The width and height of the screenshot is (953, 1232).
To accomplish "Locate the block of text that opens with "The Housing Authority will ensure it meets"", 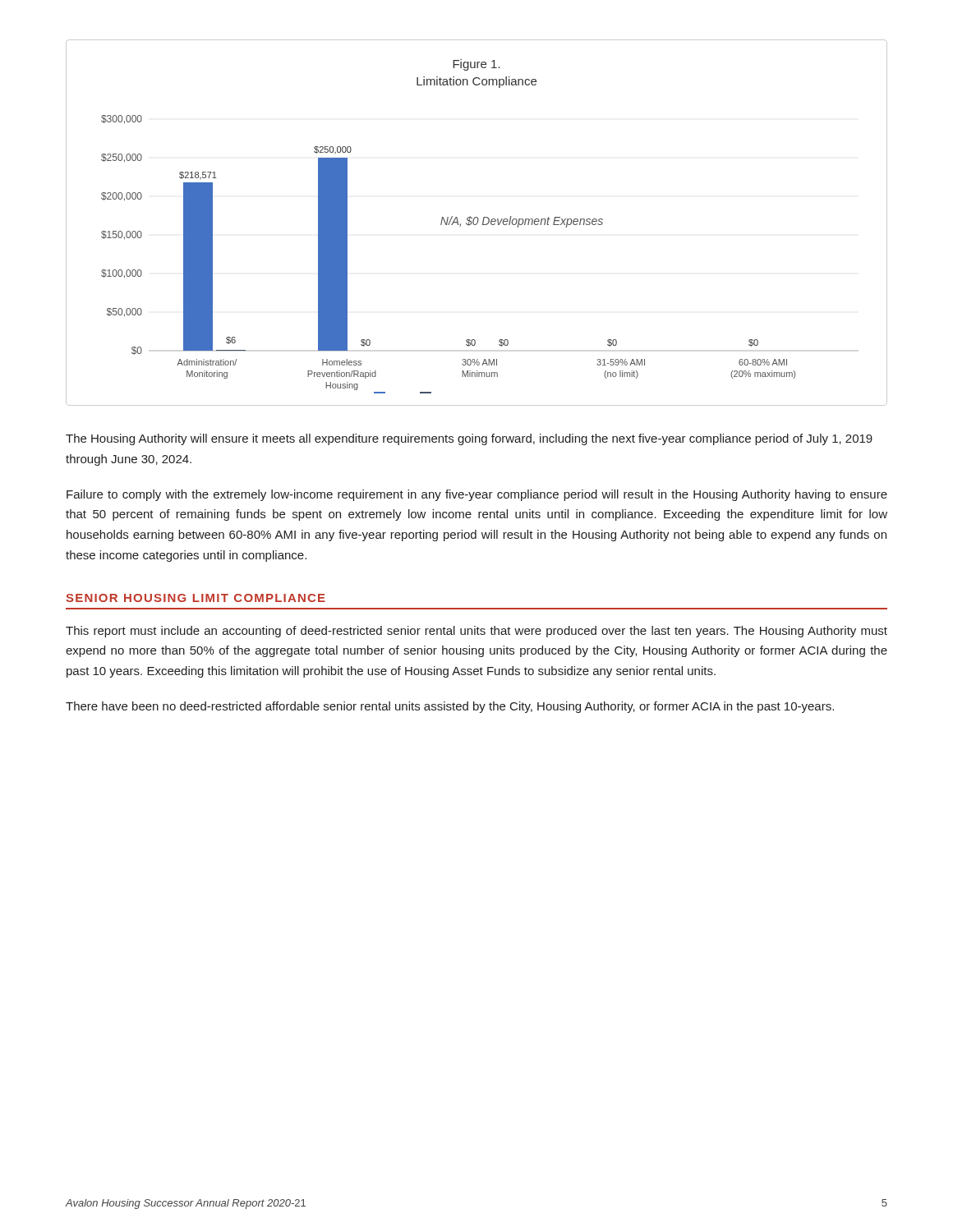I will (469, 448).
